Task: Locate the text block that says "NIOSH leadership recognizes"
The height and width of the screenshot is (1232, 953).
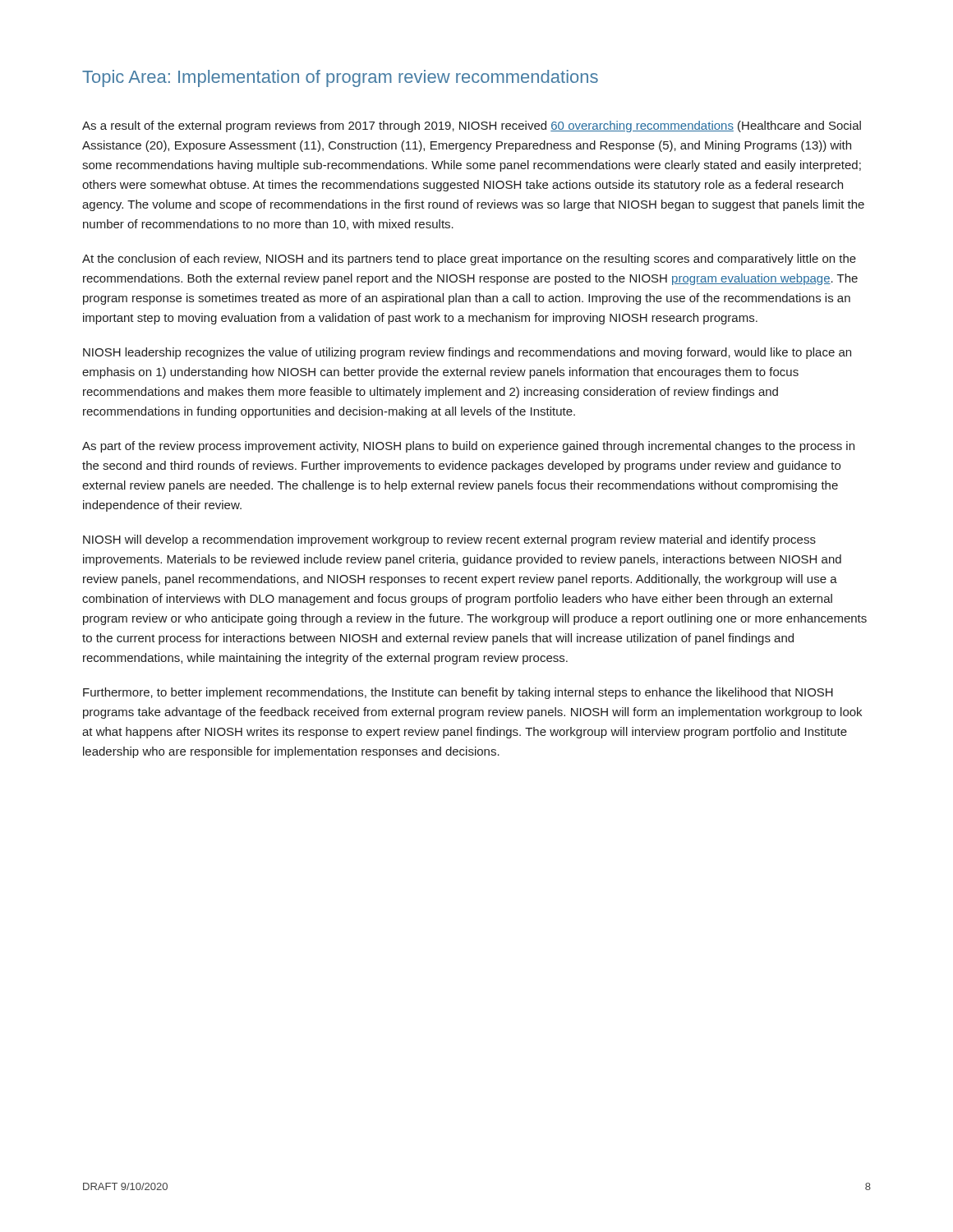Action: [467, 381]
